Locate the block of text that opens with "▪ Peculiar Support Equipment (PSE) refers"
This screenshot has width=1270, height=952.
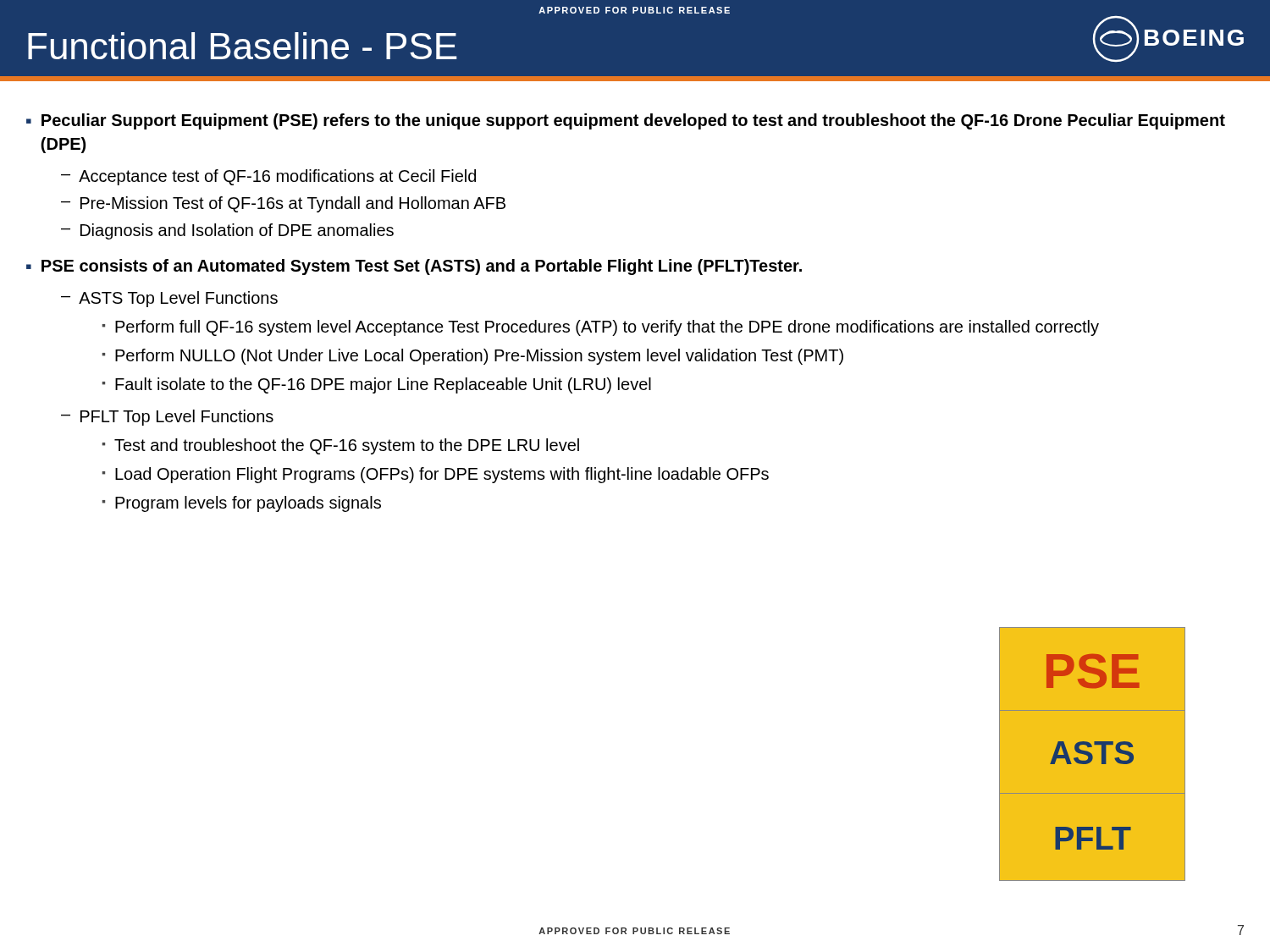coord(635,132)
